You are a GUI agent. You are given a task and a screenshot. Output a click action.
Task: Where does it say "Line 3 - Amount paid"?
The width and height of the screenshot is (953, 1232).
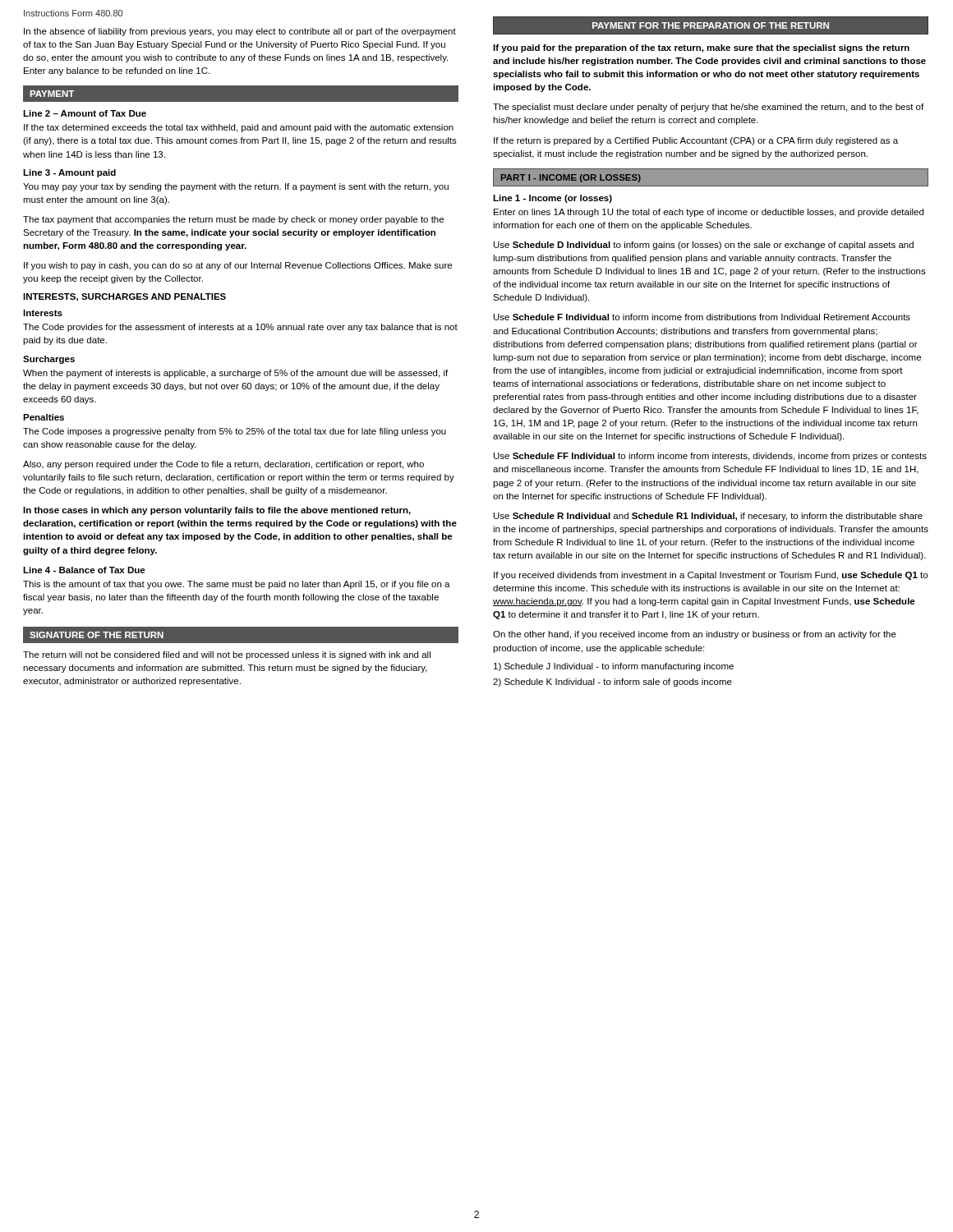coord(70,172)
